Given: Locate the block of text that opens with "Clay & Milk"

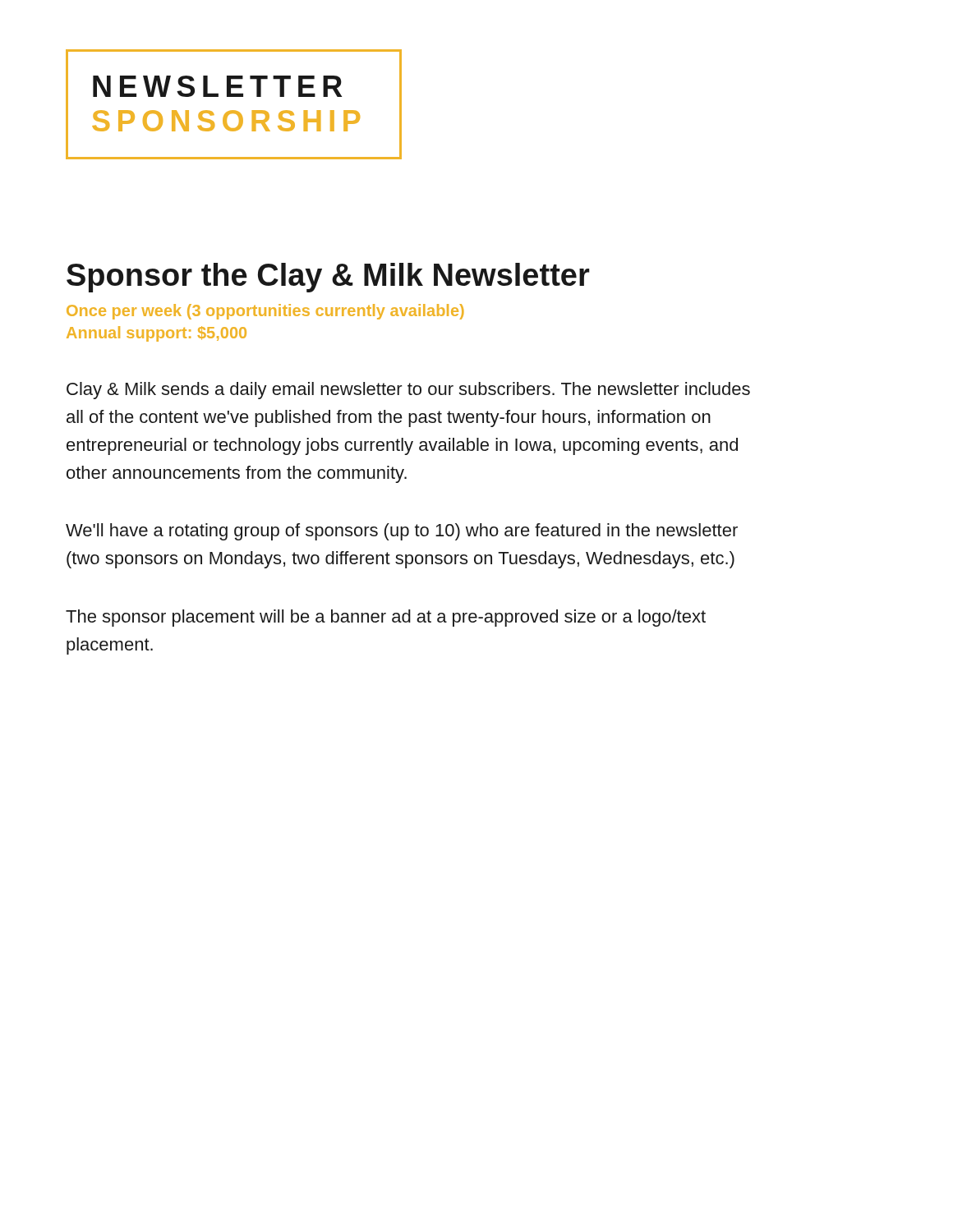Looking at the screenshot, I should (419, 431).
